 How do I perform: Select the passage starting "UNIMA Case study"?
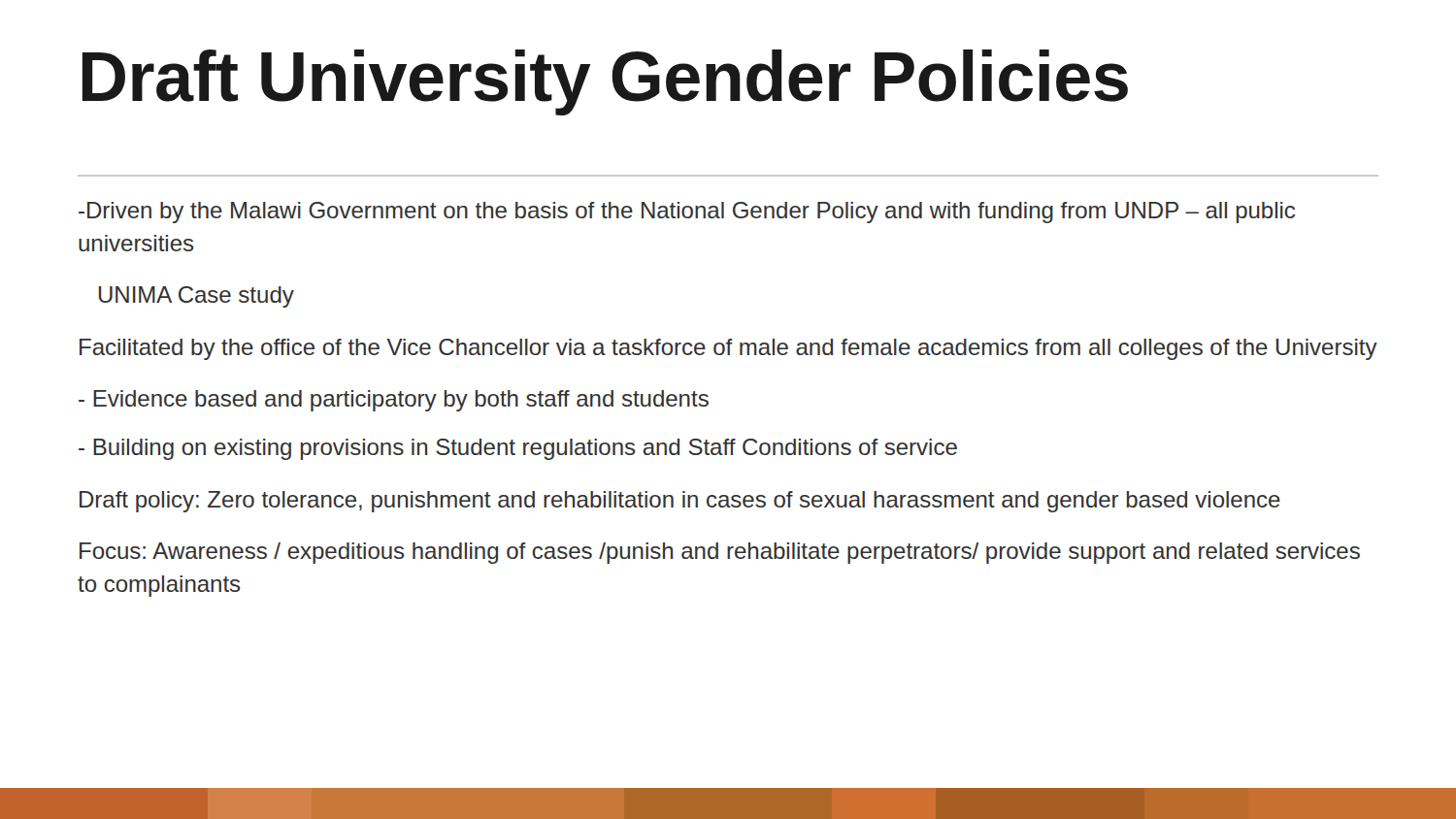click(x=195, y=295)
